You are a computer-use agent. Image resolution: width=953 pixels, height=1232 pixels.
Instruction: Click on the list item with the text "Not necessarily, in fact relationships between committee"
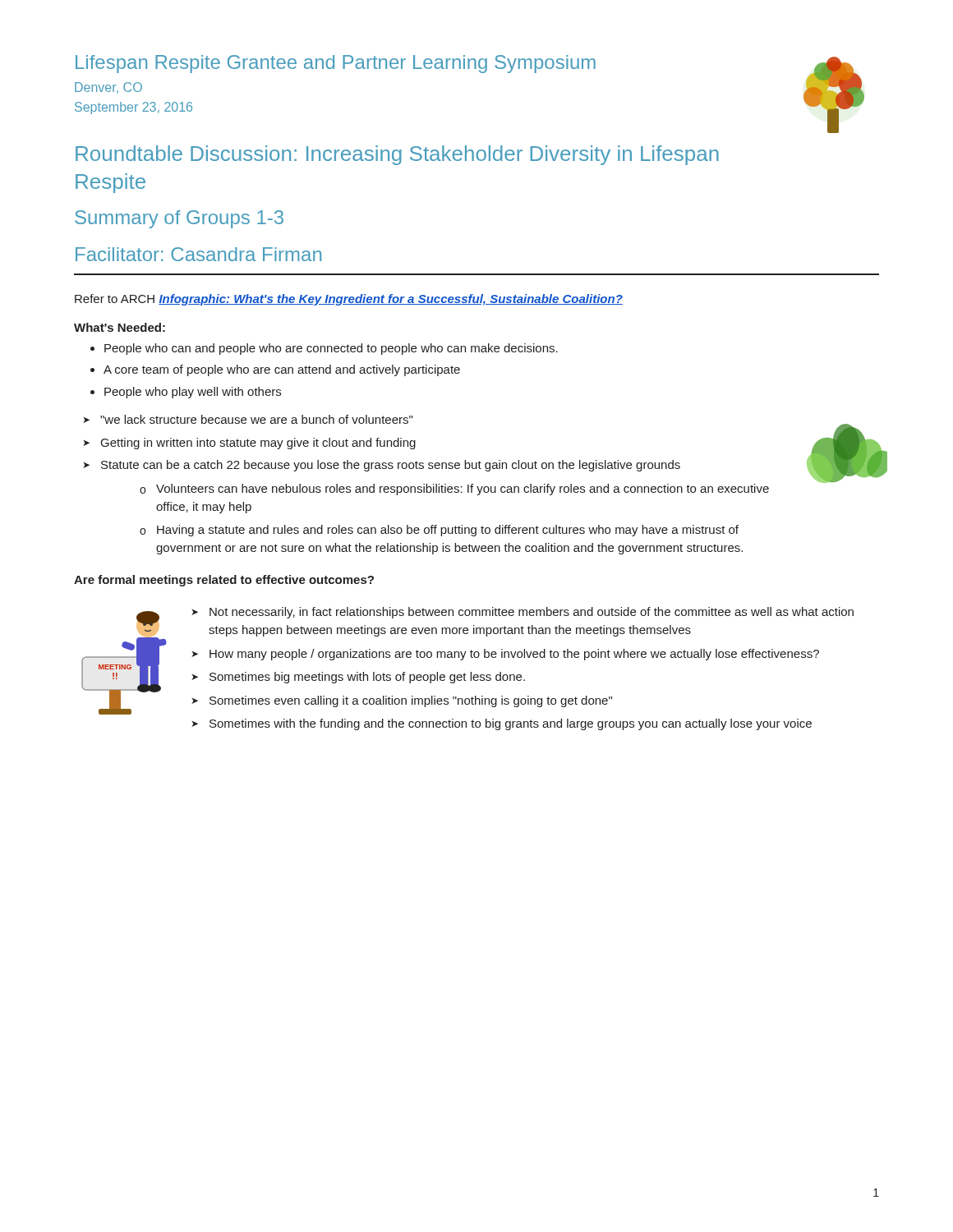click(532, 620)
